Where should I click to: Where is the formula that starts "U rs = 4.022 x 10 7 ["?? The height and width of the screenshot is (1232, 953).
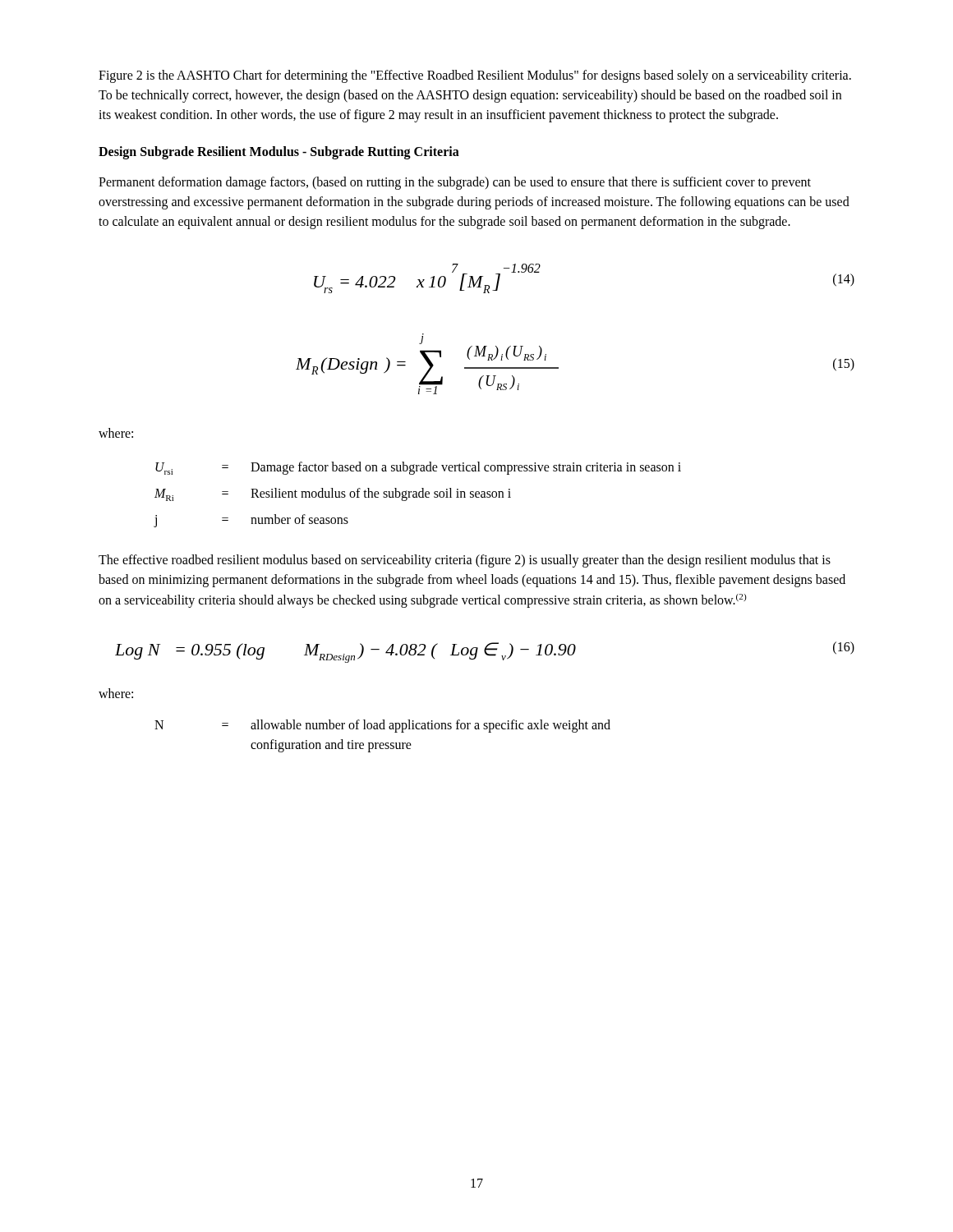[476, 279]
